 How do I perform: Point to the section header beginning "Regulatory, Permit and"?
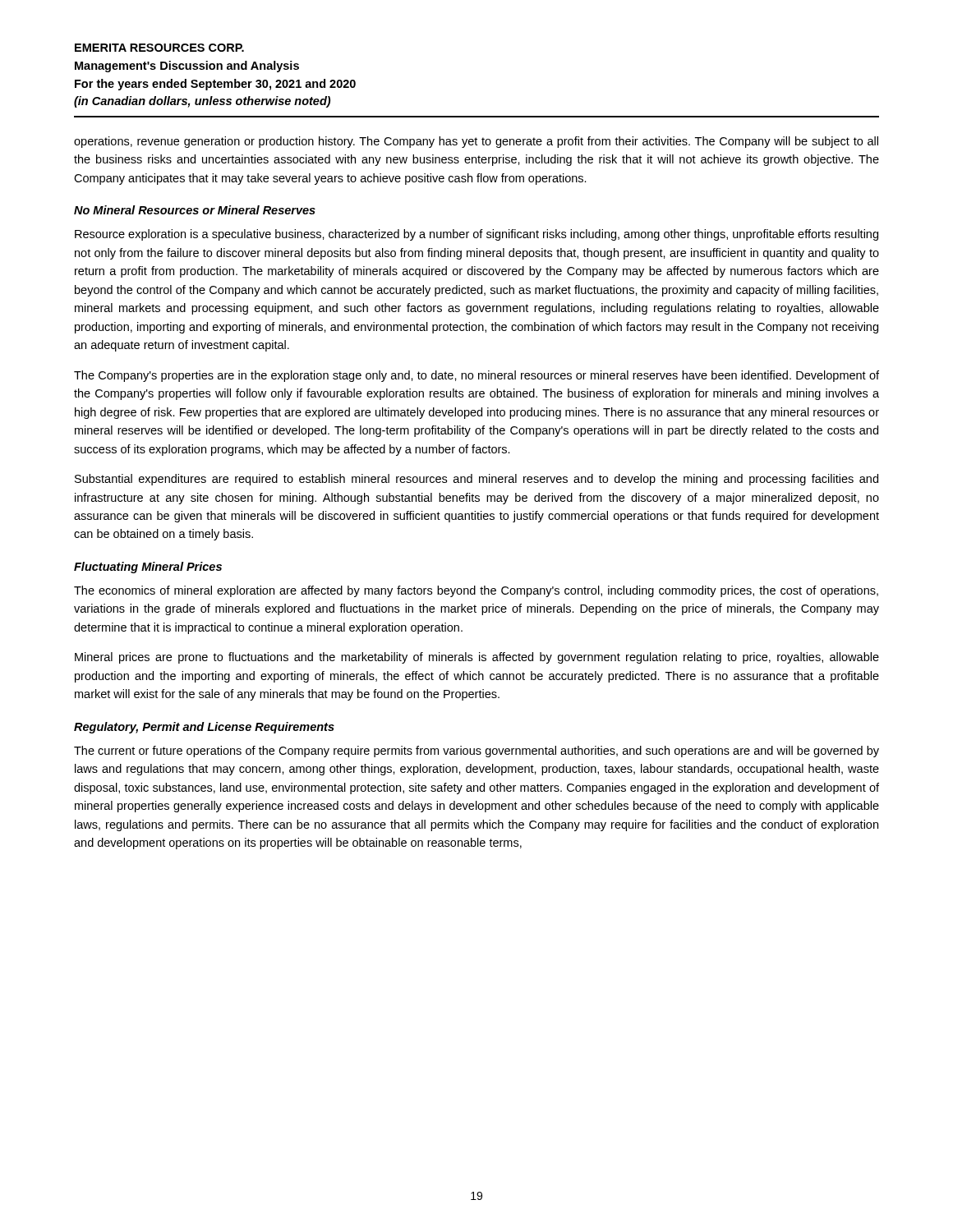coord(204,727)
